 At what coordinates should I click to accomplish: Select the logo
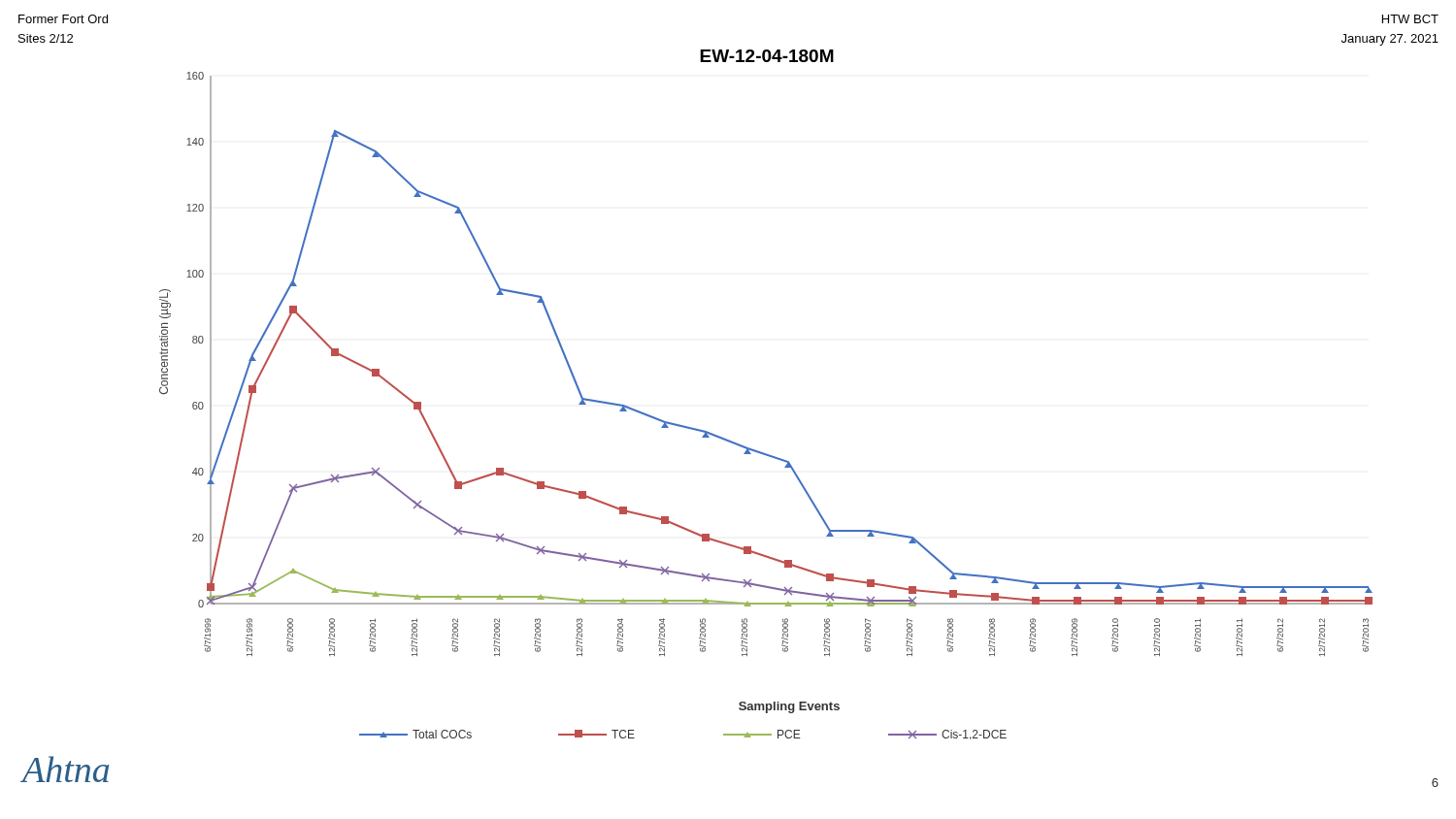73,765
